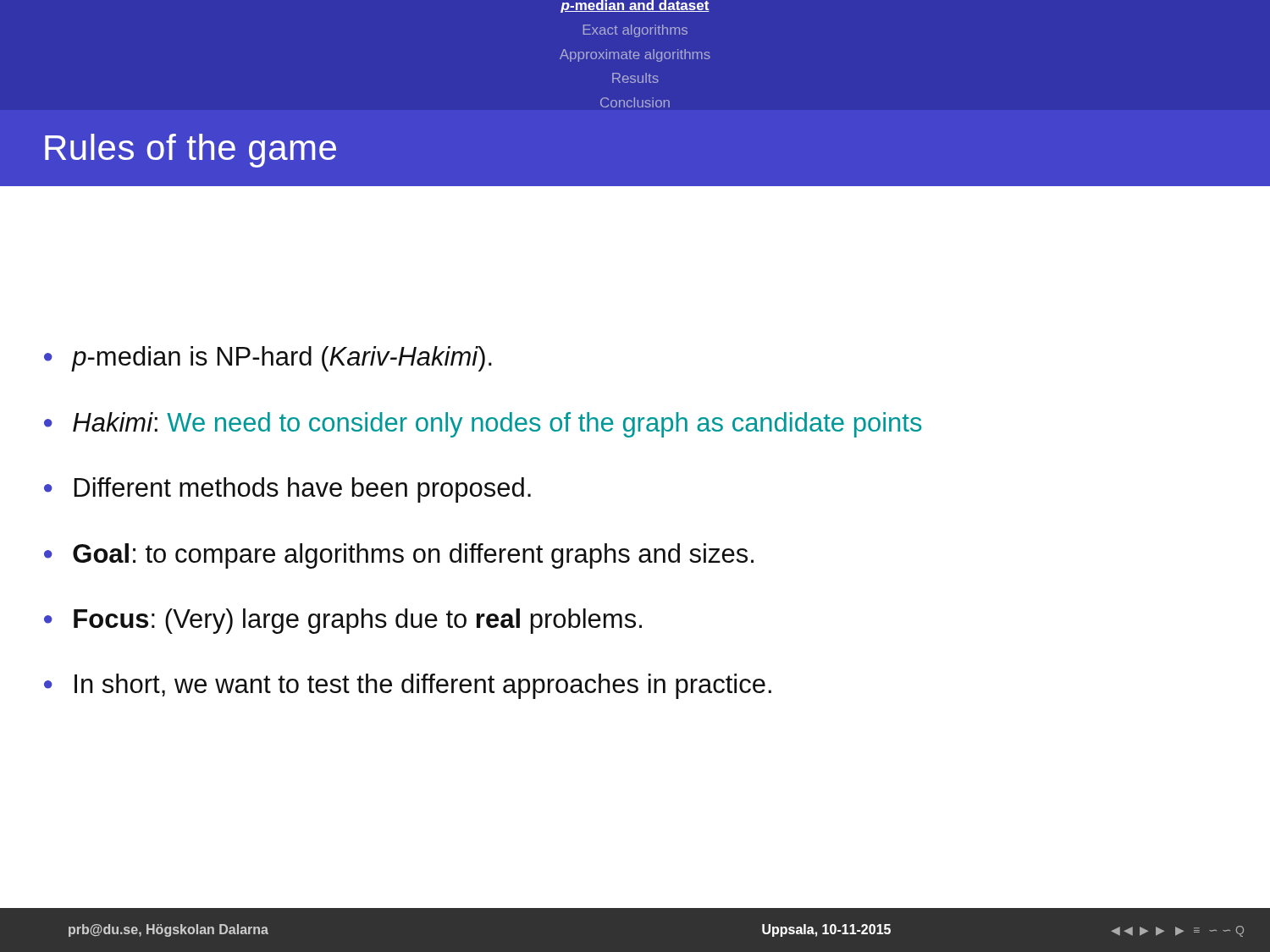Locate the block of text that opens with "● Focus: (Very) large graphs due"
Viewport: 1270px width, 952px height.
click(x=343, y=619)
